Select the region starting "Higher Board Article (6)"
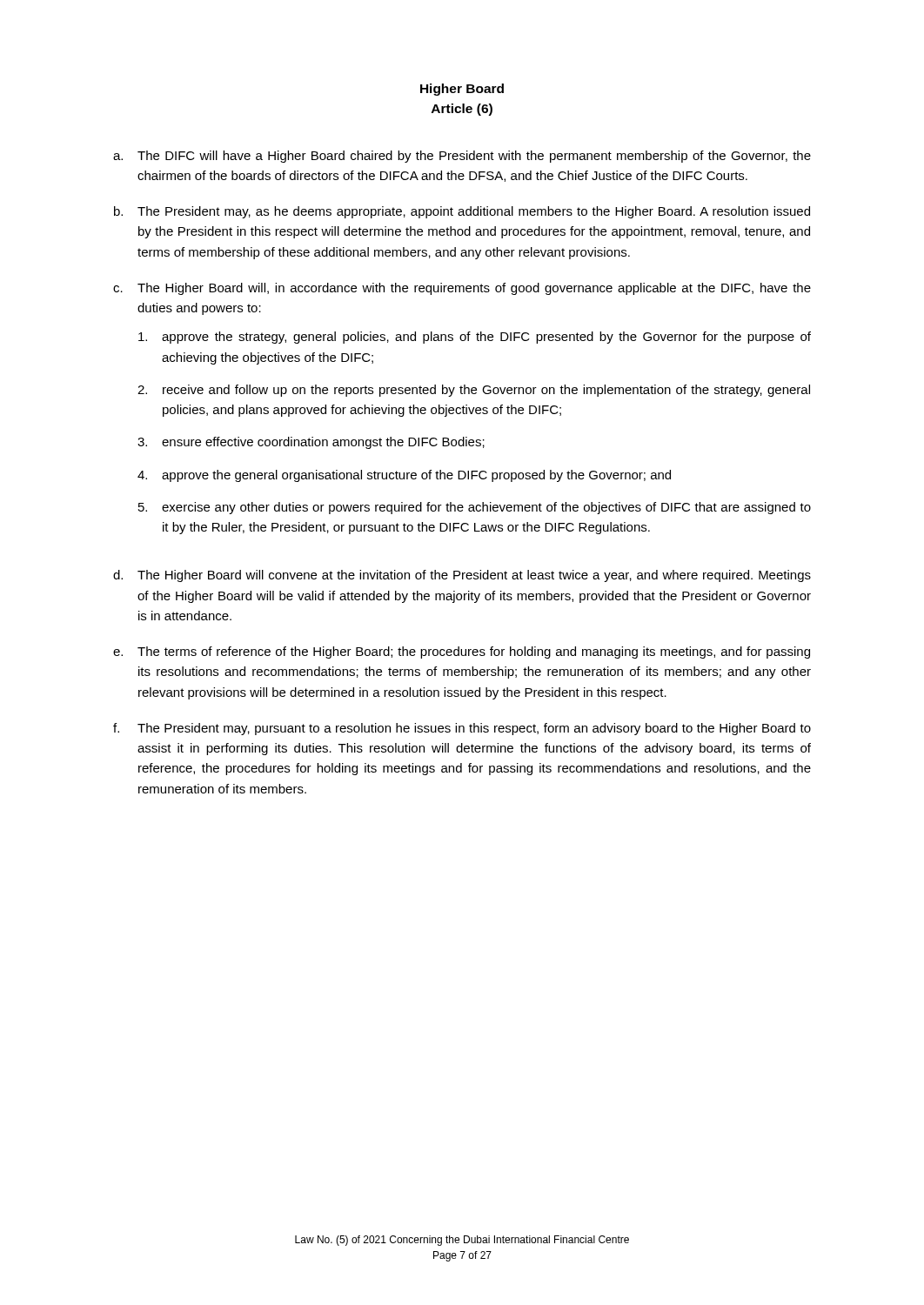924x1305 pixels. (x=462, y=99)
